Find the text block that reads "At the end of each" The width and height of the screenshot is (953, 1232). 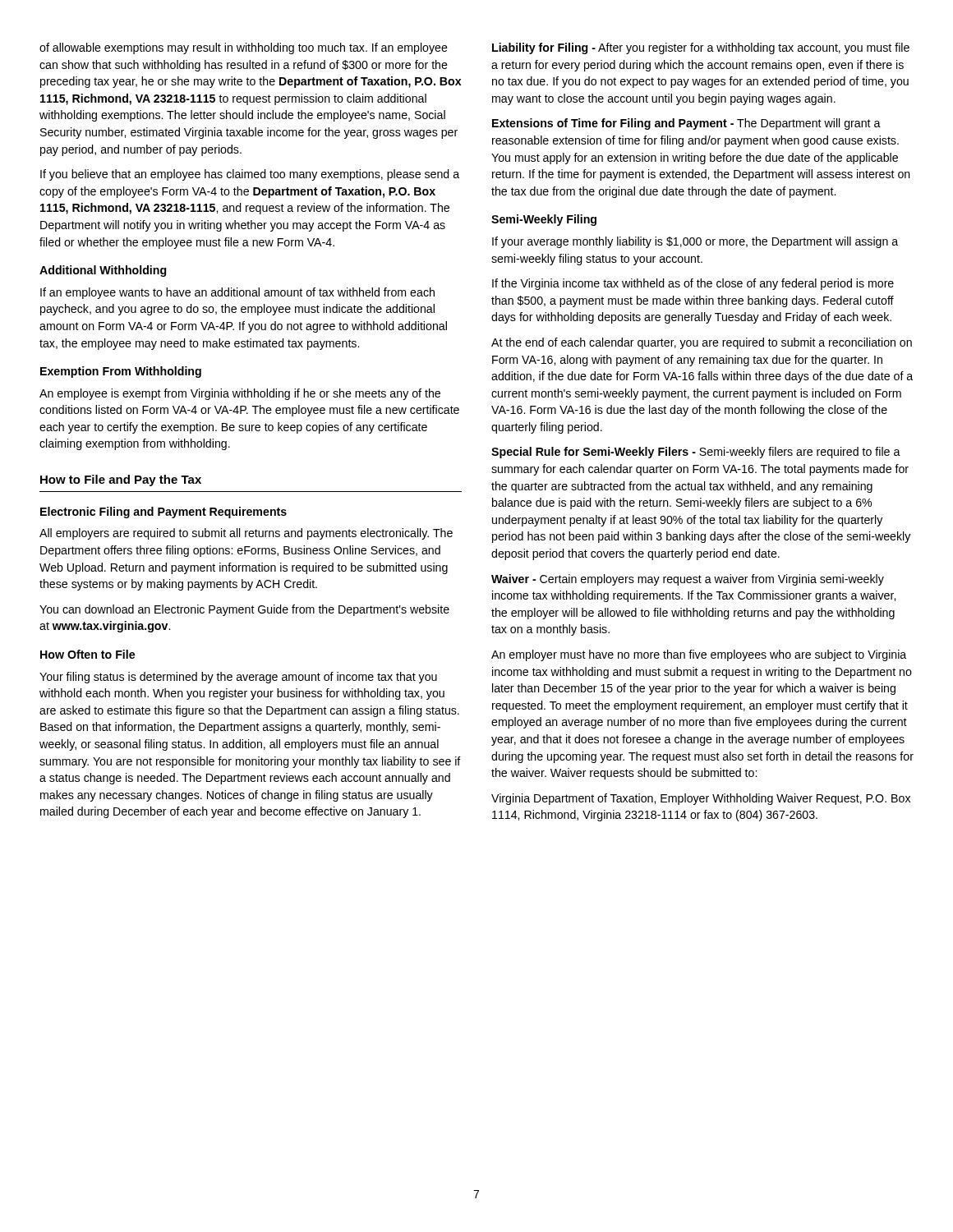pos(702,385)
